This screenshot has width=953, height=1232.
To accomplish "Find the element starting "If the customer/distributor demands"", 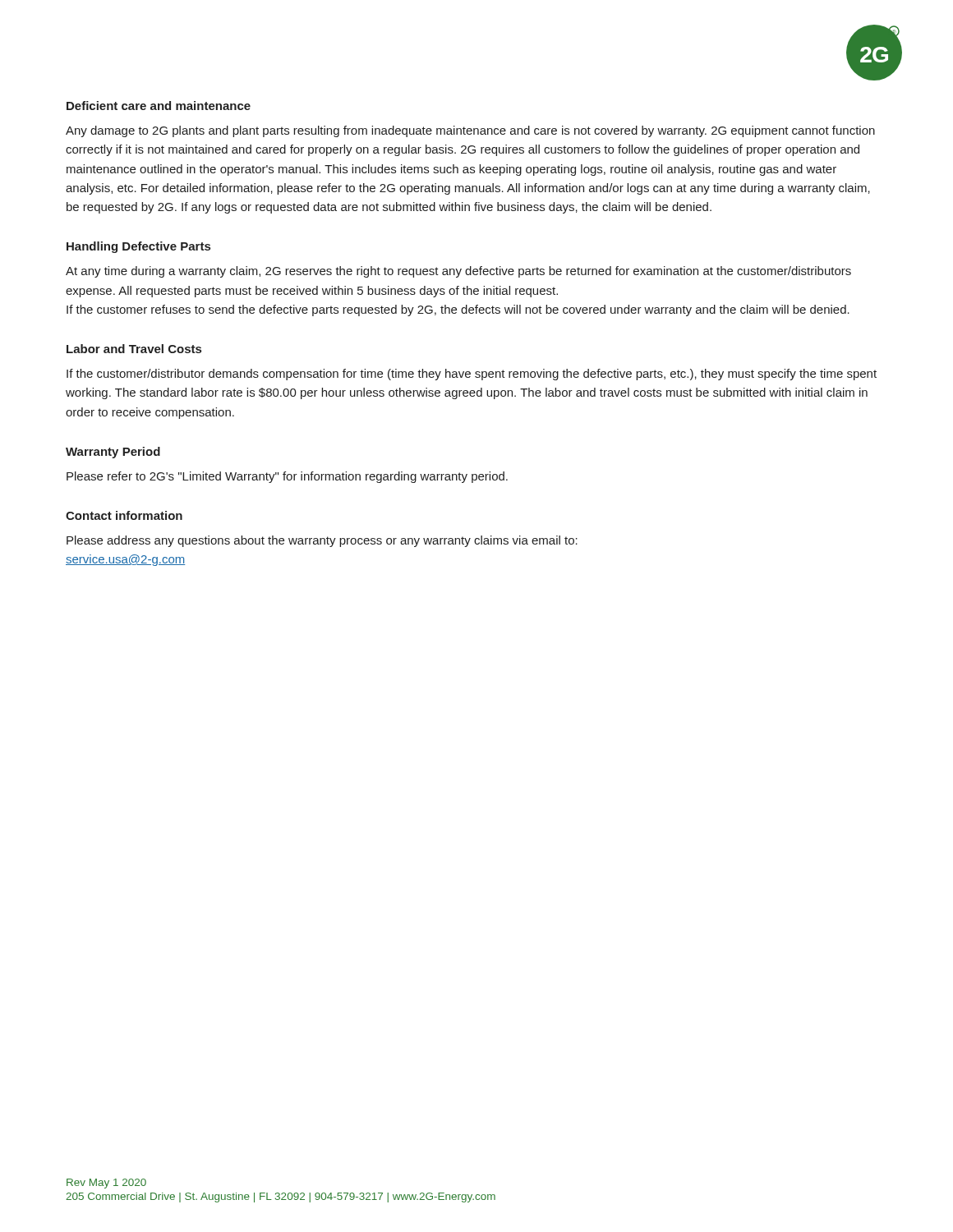I will [471, 392].
